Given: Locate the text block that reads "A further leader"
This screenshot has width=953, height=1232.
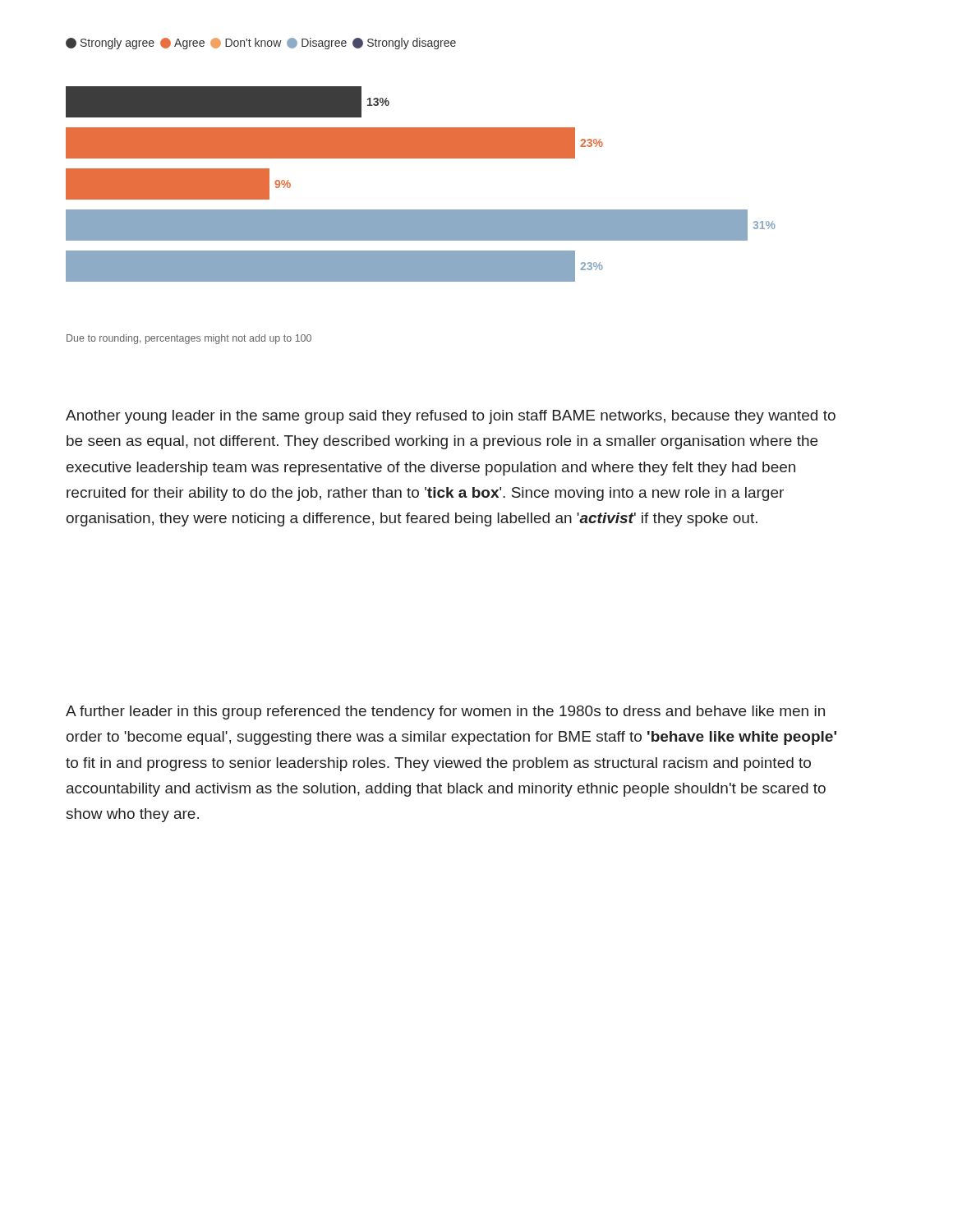Looking at the screenshot, I should pos(451,762).
